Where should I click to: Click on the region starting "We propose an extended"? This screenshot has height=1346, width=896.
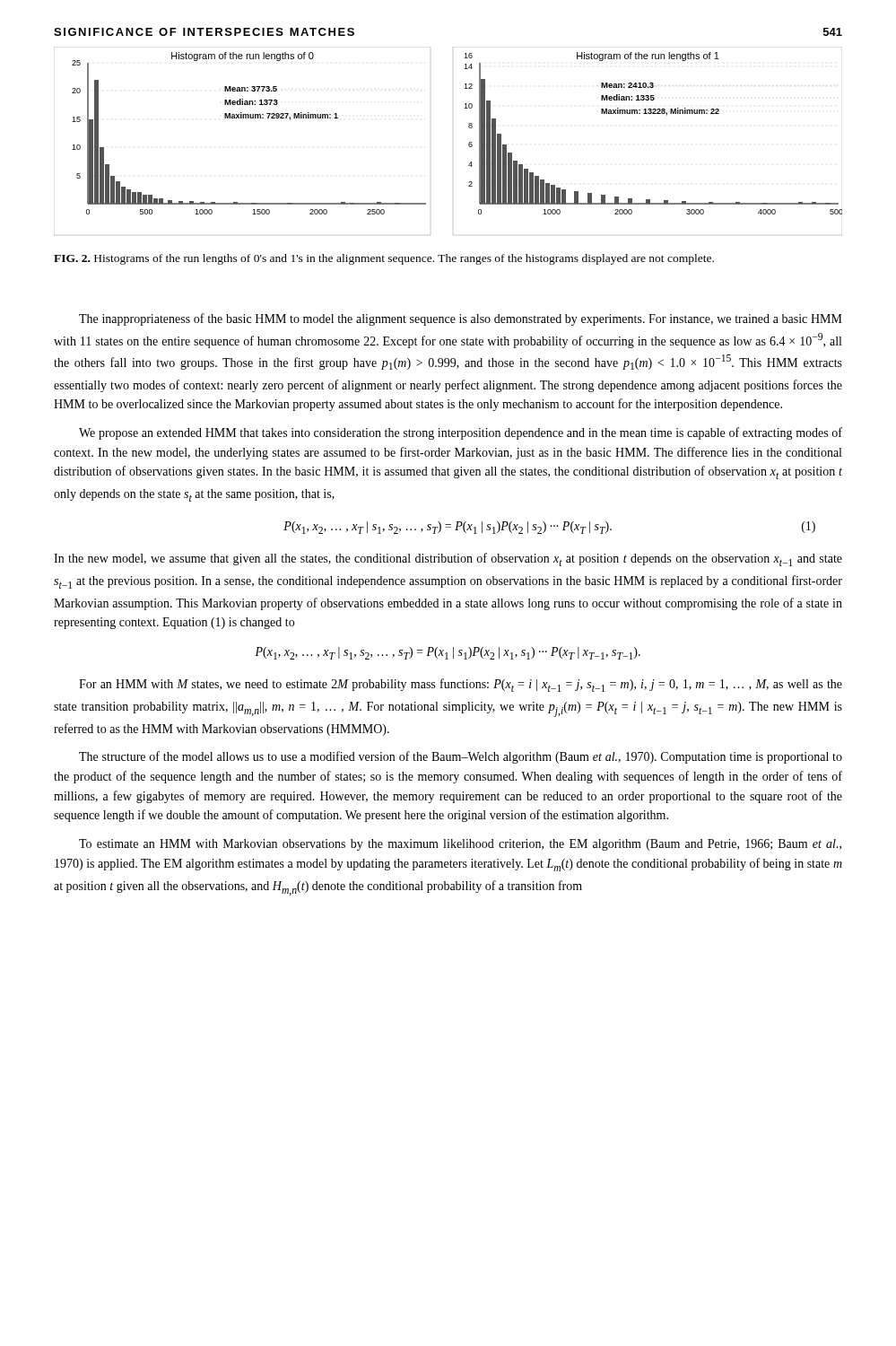click(x=448, y=465)
